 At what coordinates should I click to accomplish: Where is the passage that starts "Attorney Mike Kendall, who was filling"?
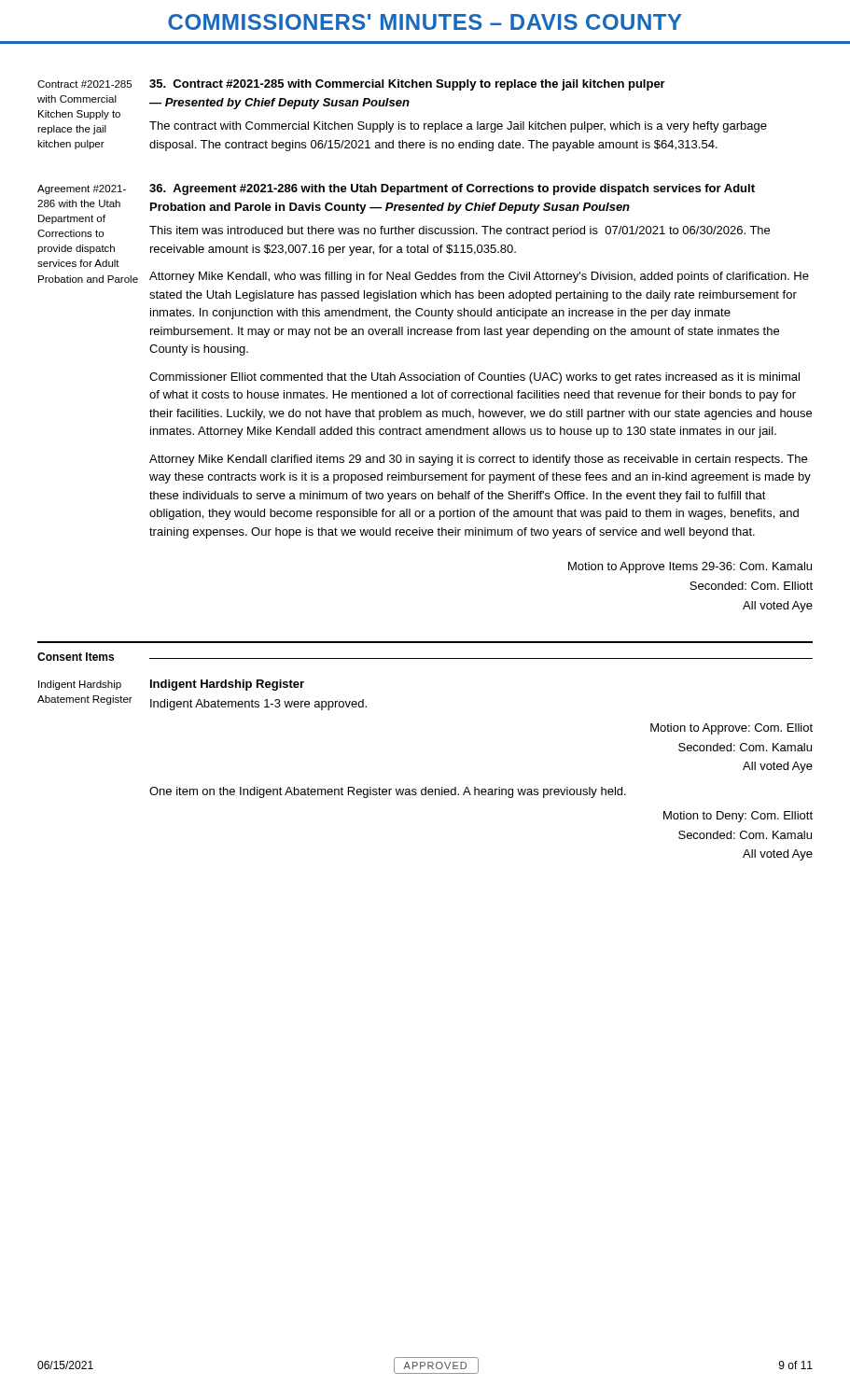(479, 312)
